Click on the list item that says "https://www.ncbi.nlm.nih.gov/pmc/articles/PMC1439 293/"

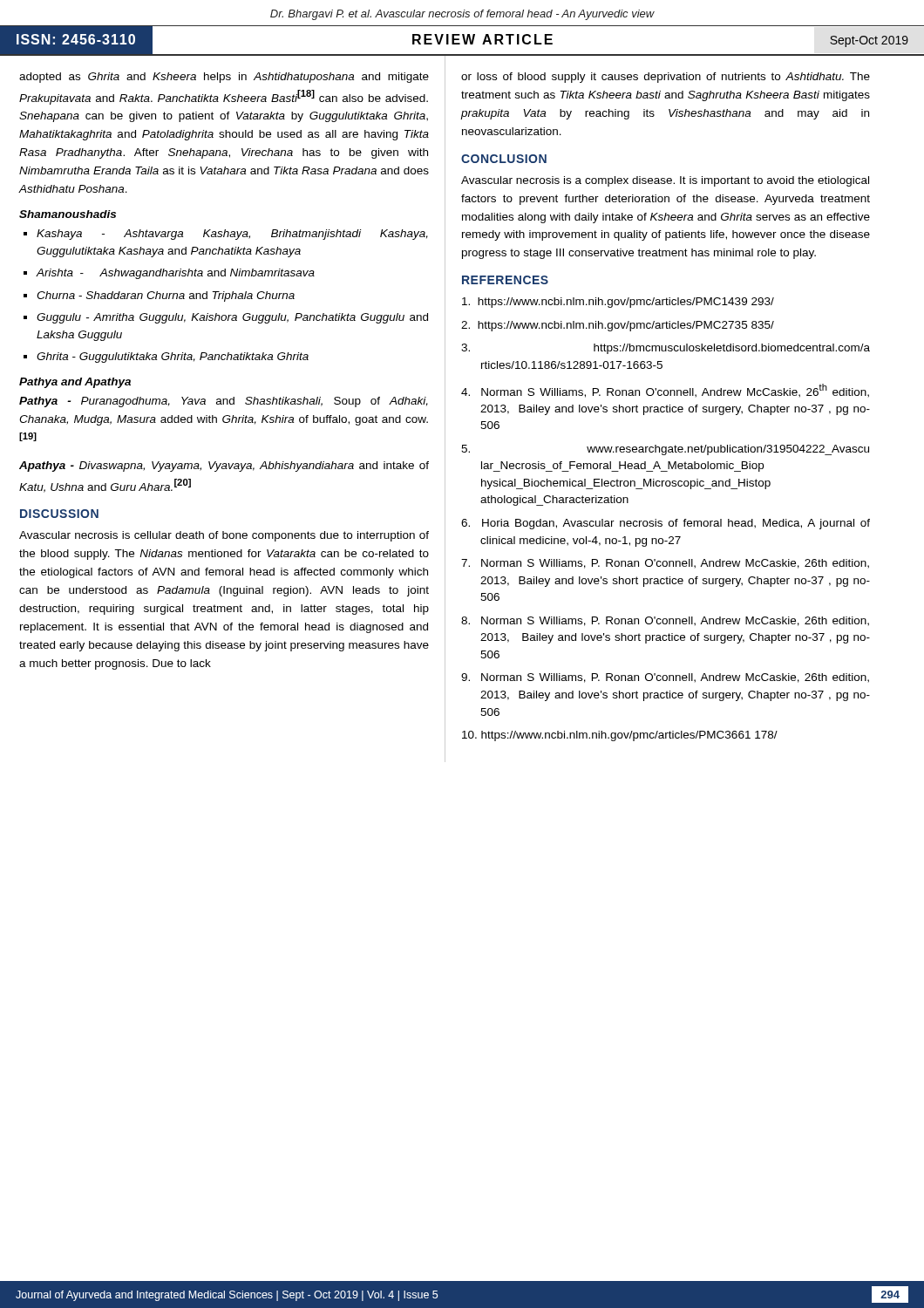[x=617, y=301]
